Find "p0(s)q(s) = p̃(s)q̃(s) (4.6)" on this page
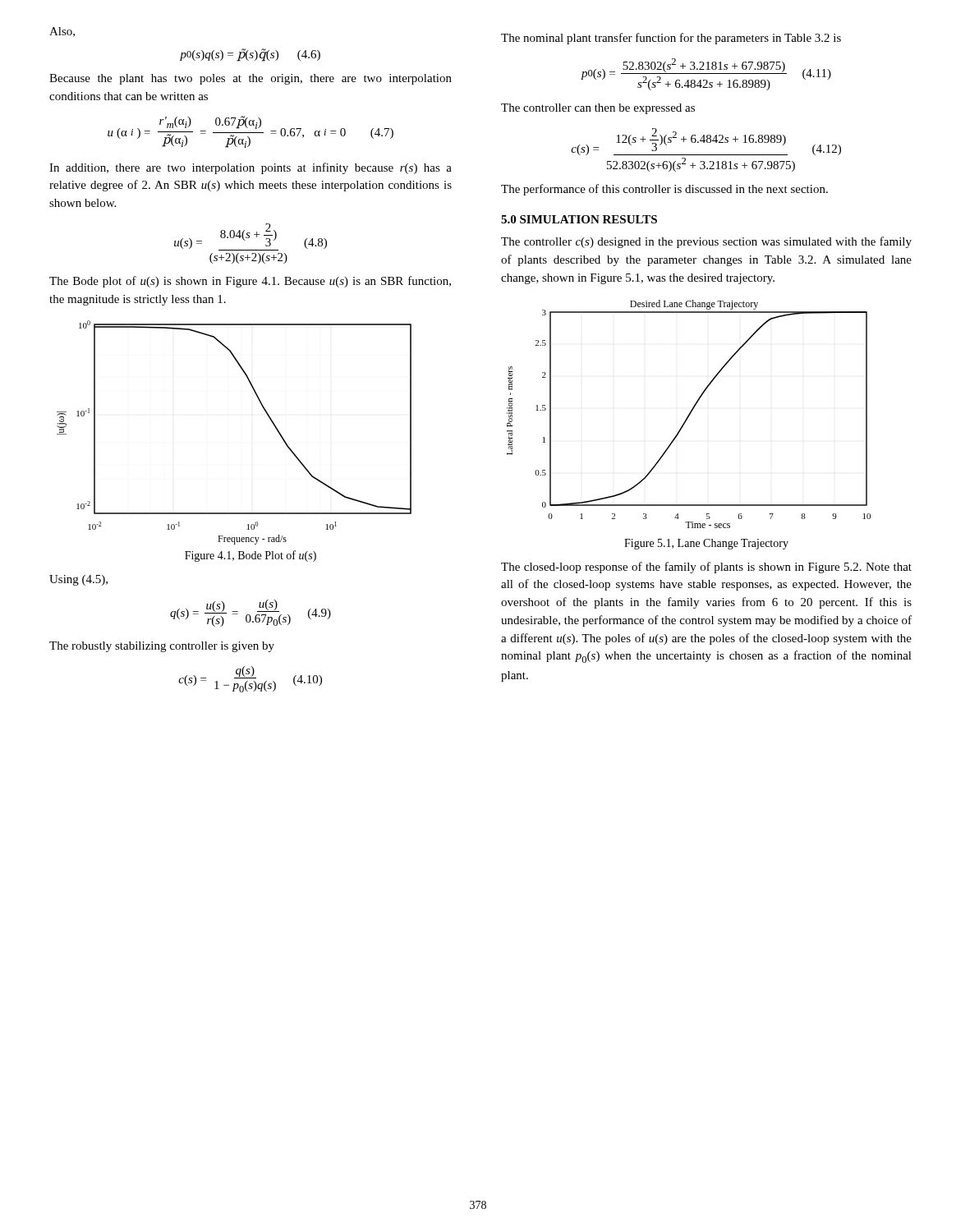Image resolution: width=956 pixels, height=1232 pixels. pos(250,54)
